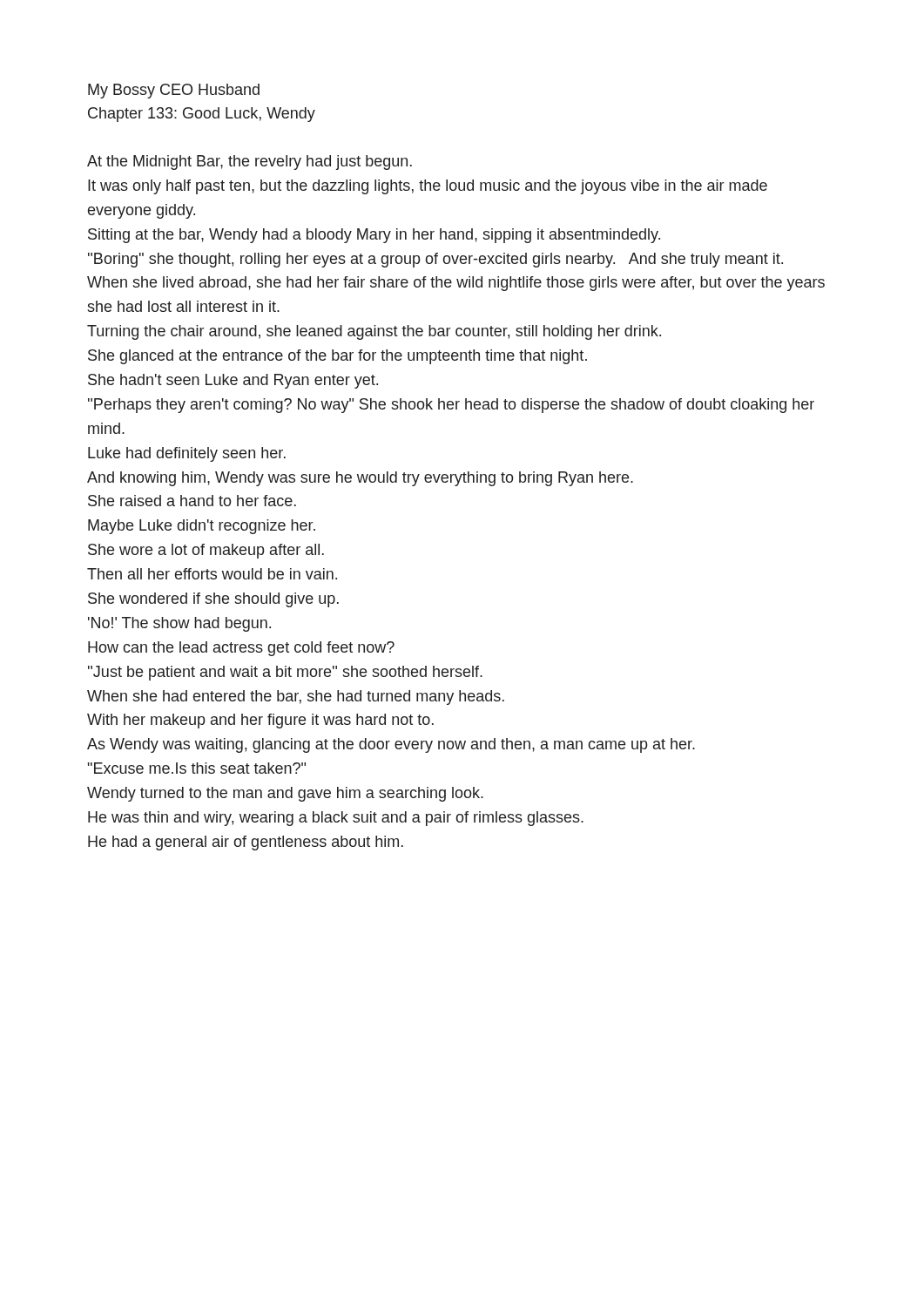Screen dimensions: 1307x924
Task: Locate the text block with the text "At the Midnight Bar, the revelry"
Action: (250, 163)
